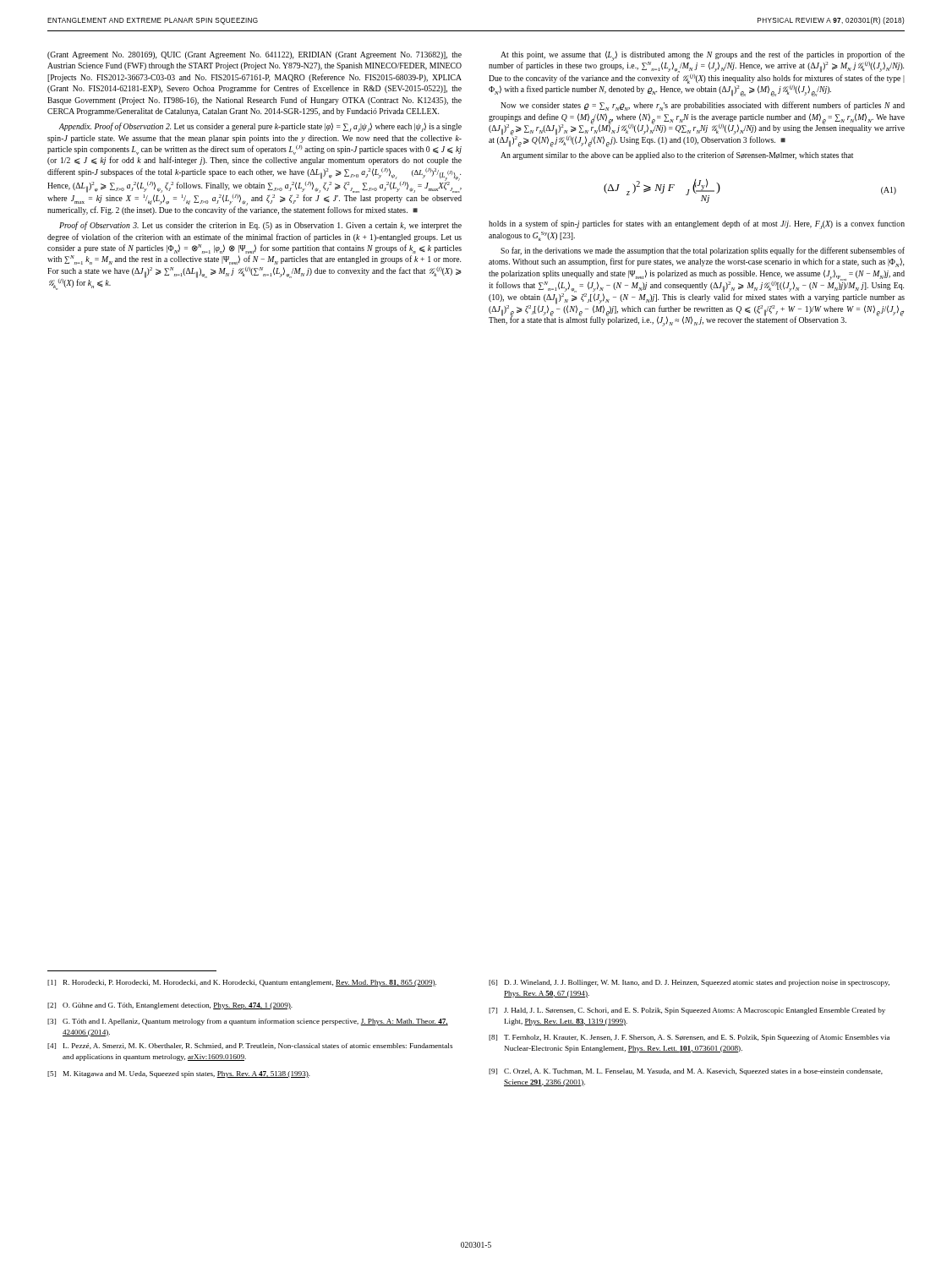Click the passage that begins "Proof of Observation 3. Let"
The image size is (952, 1268).
click(254, 255)
